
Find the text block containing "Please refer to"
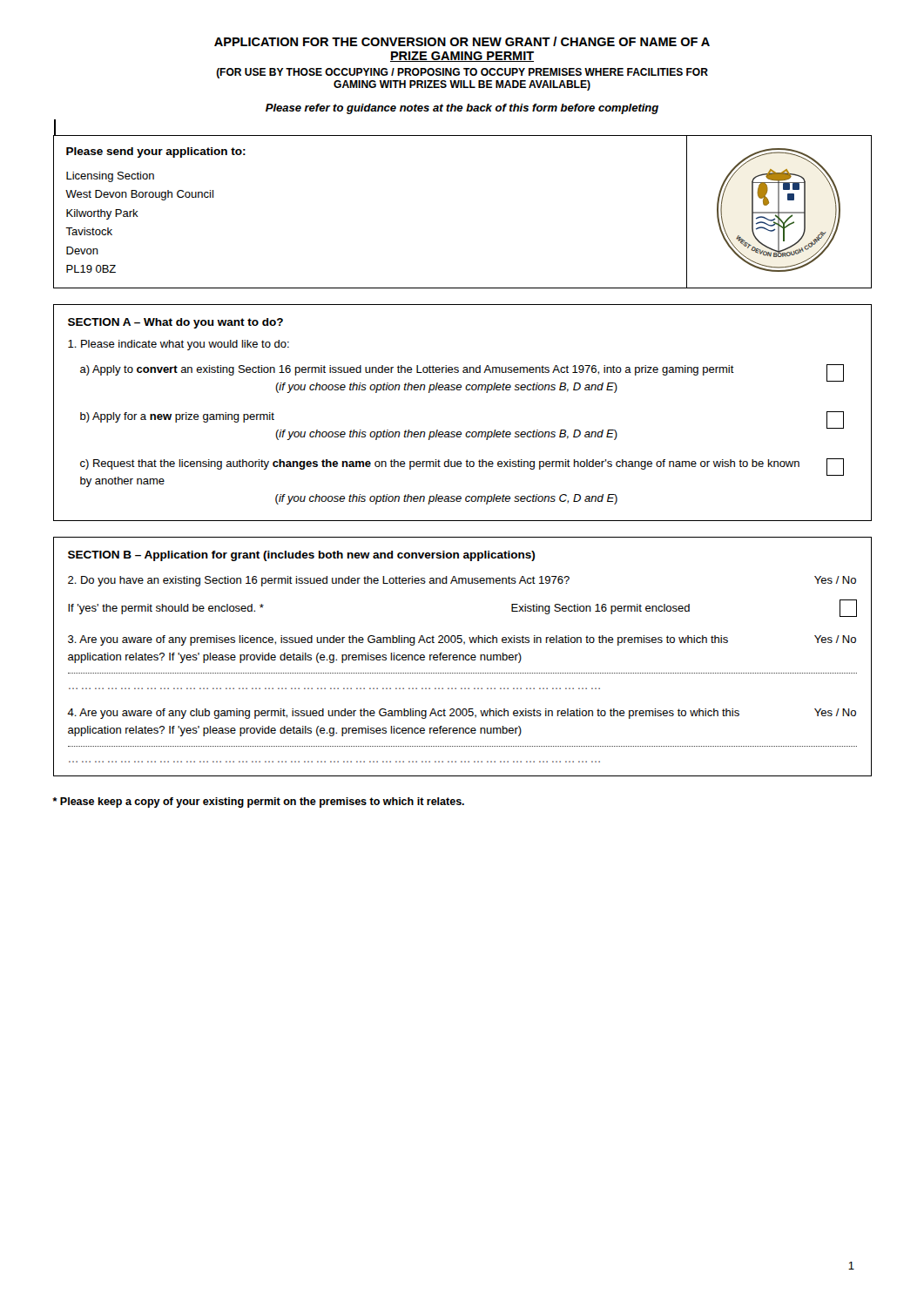462,108
